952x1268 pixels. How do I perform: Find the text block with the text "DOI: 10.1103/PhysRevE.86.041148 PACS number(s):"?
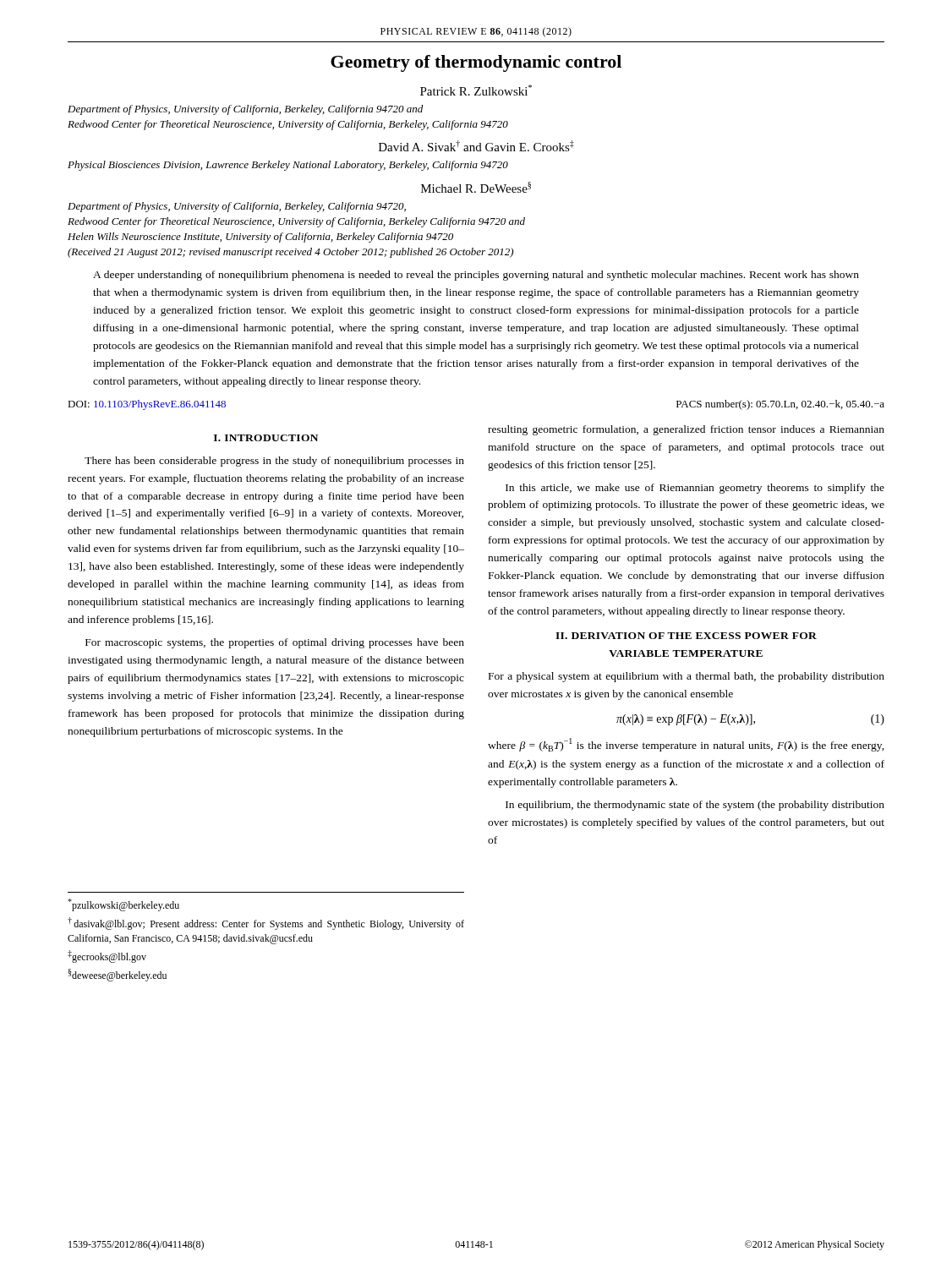tap(142, 404)
